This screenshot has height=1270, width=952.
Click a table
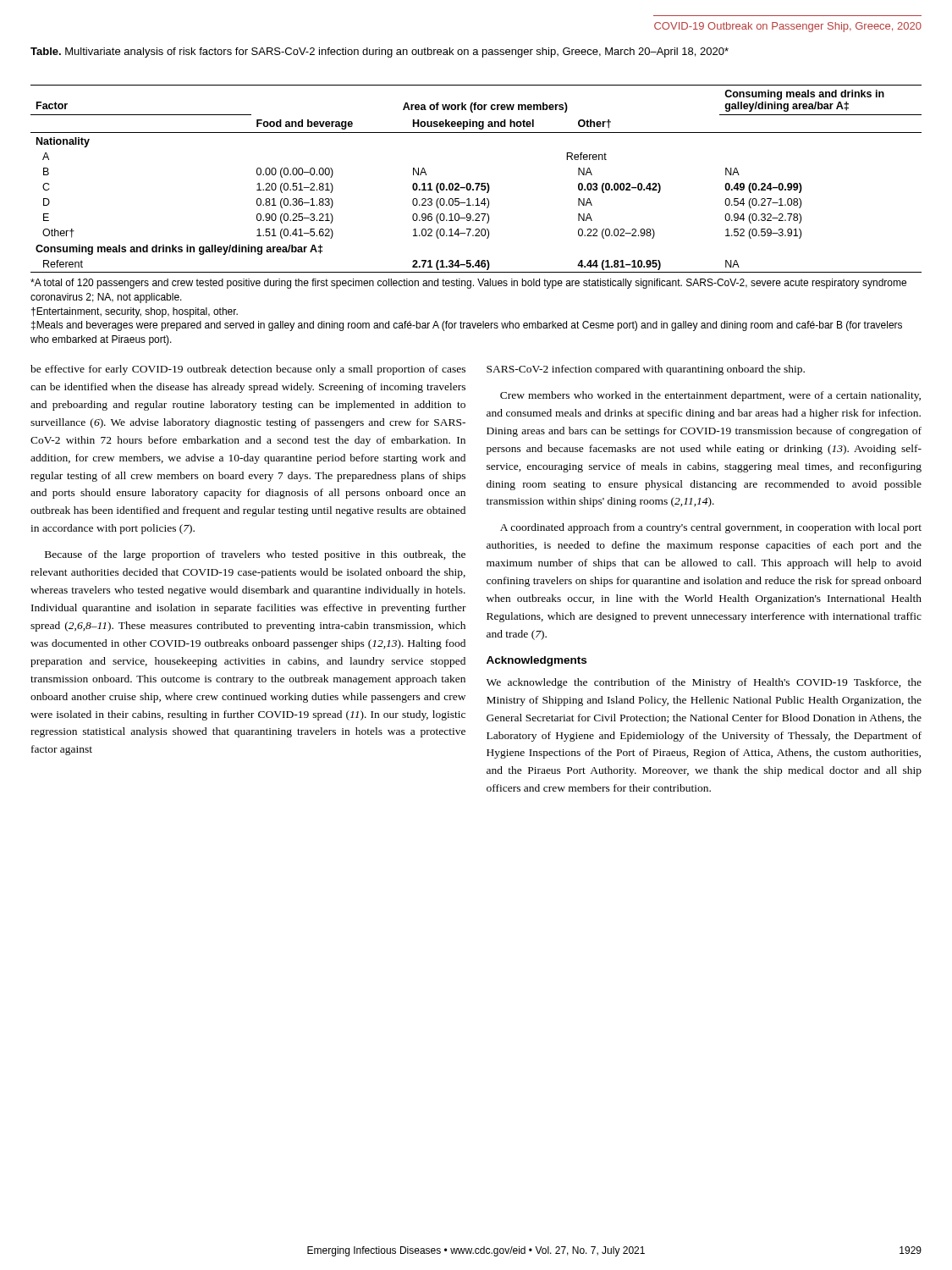(476, 178)
